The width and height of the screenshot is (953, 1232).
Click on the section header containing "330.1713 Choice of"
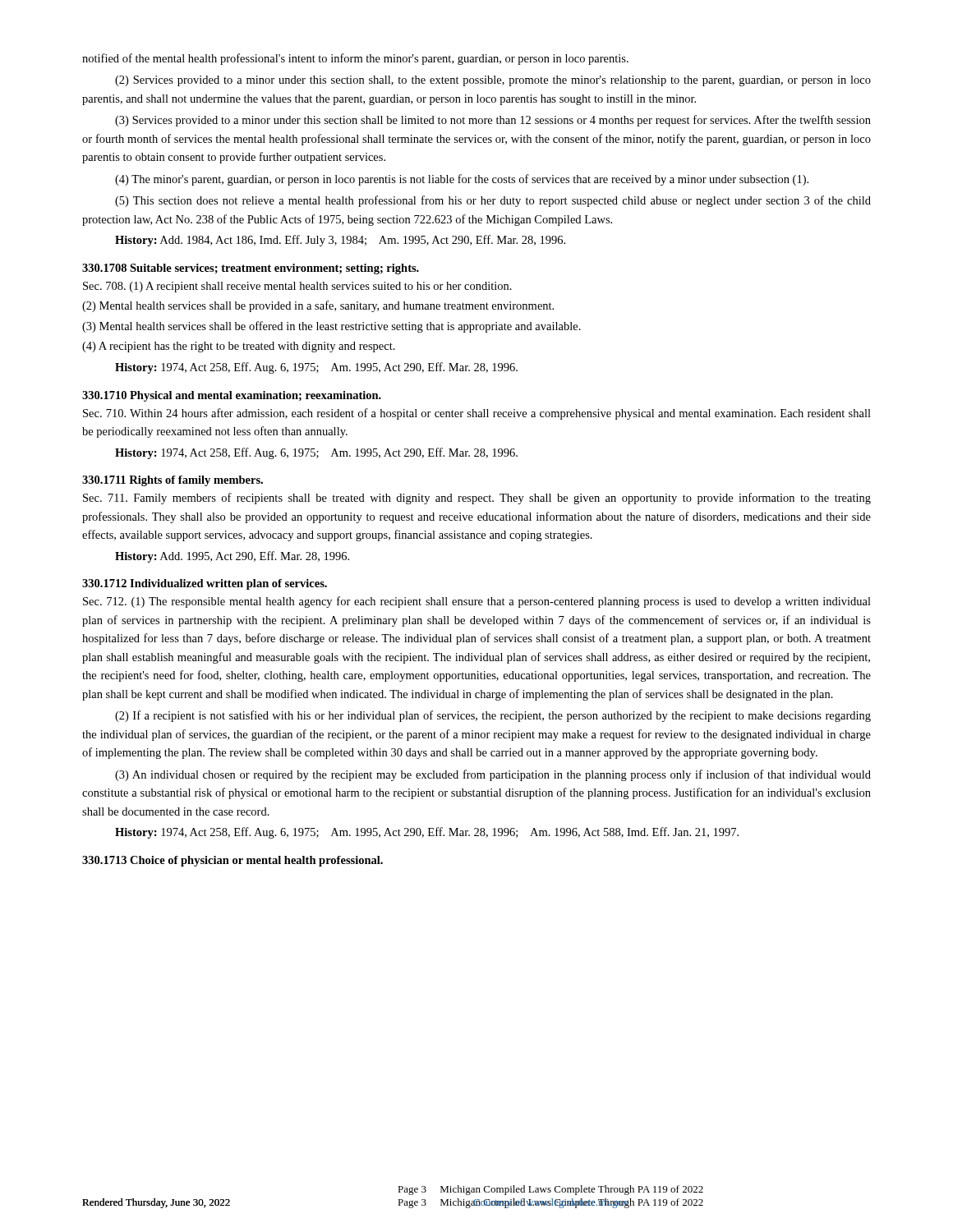233,860
